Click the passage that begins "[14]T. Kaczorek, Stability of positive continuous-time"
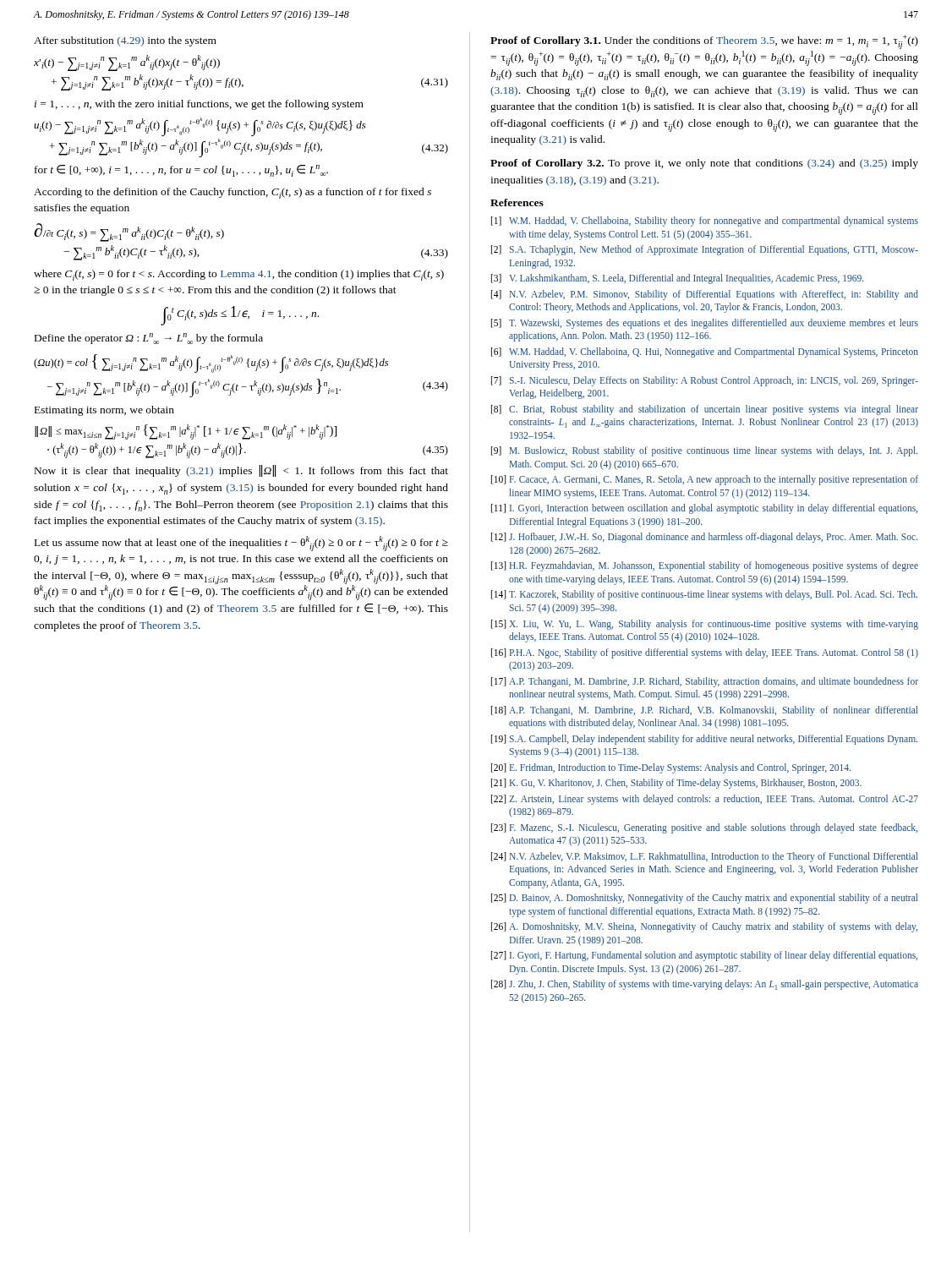952x1268 pixels. coord(704,602)
